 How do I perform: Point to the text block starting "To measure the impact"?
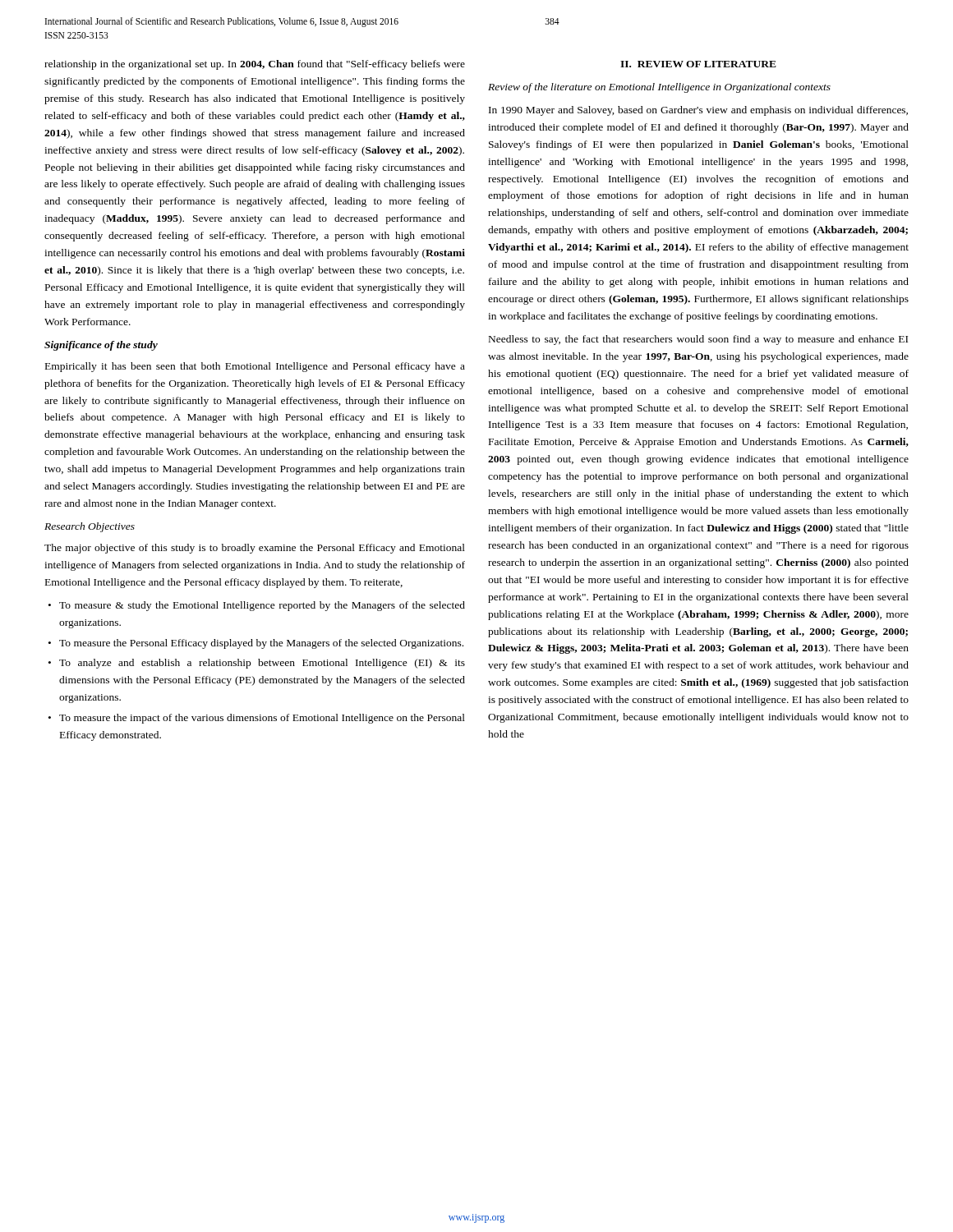tap(262, 726)
